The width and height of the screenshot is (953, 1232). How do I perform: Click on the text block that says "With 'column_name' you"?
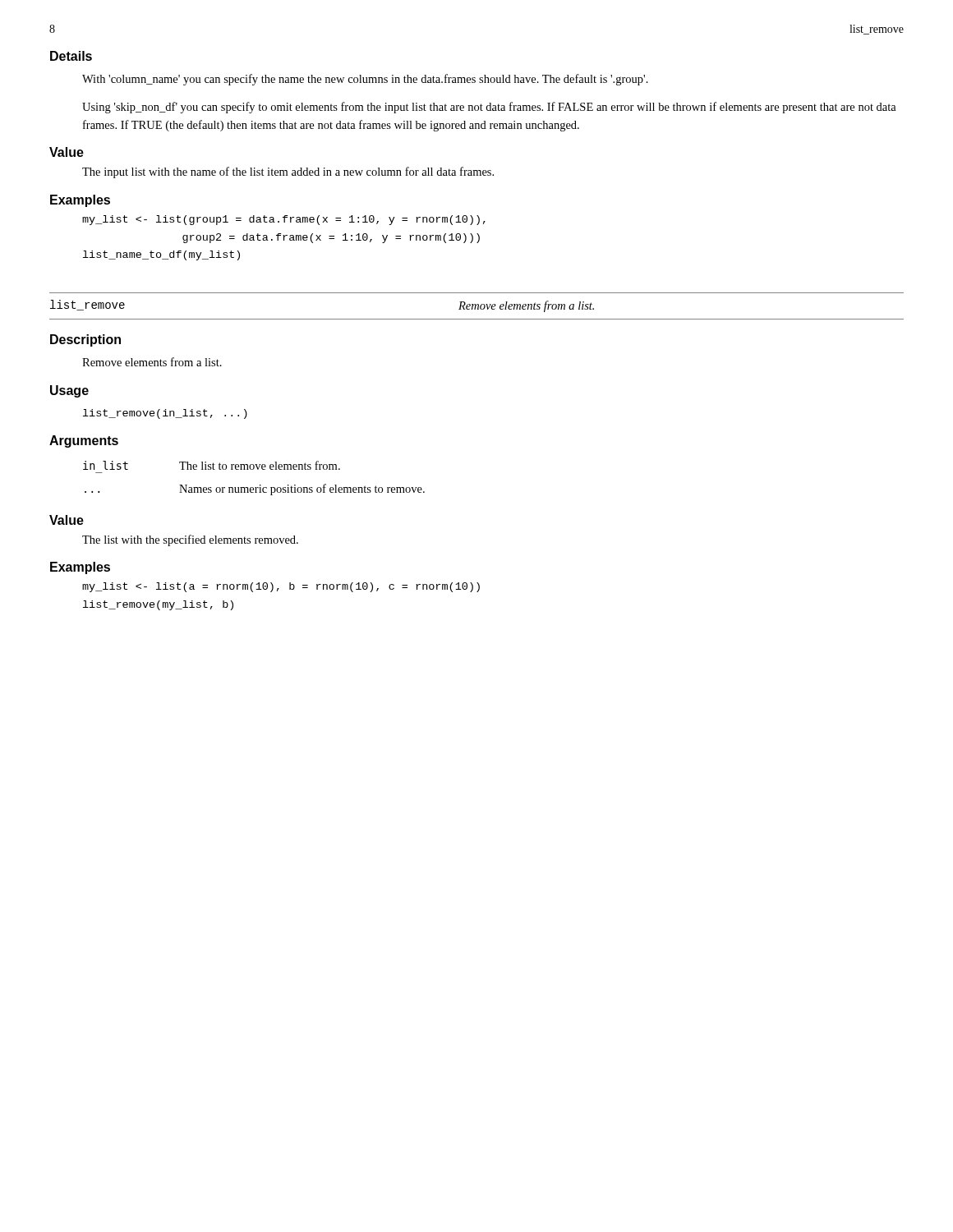tap(365, 79)
